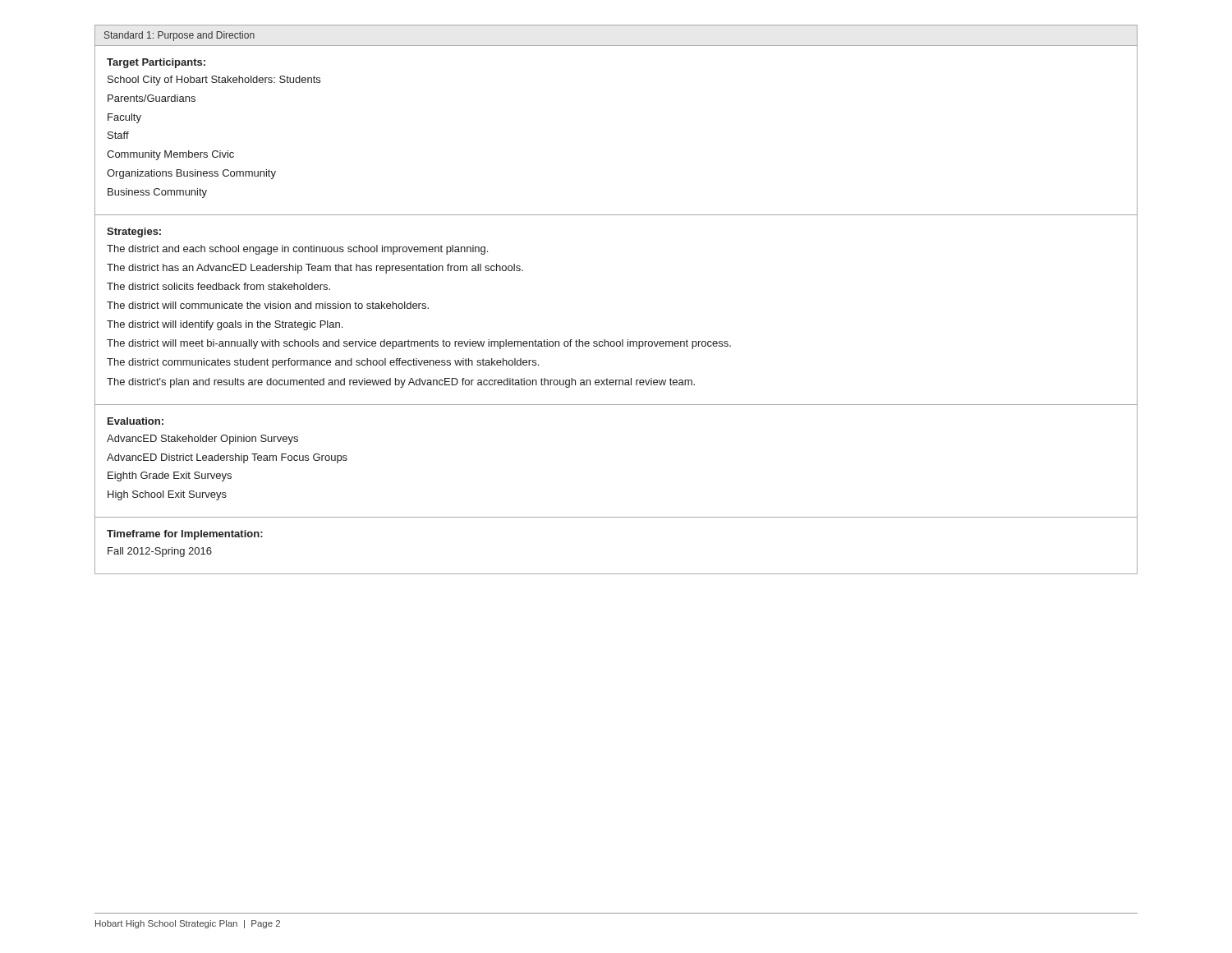Point to "Timeframe for Implementation: Fall 2012-Spring 2016"
This screenshot has width=1232, height=953.
point(185,535)
